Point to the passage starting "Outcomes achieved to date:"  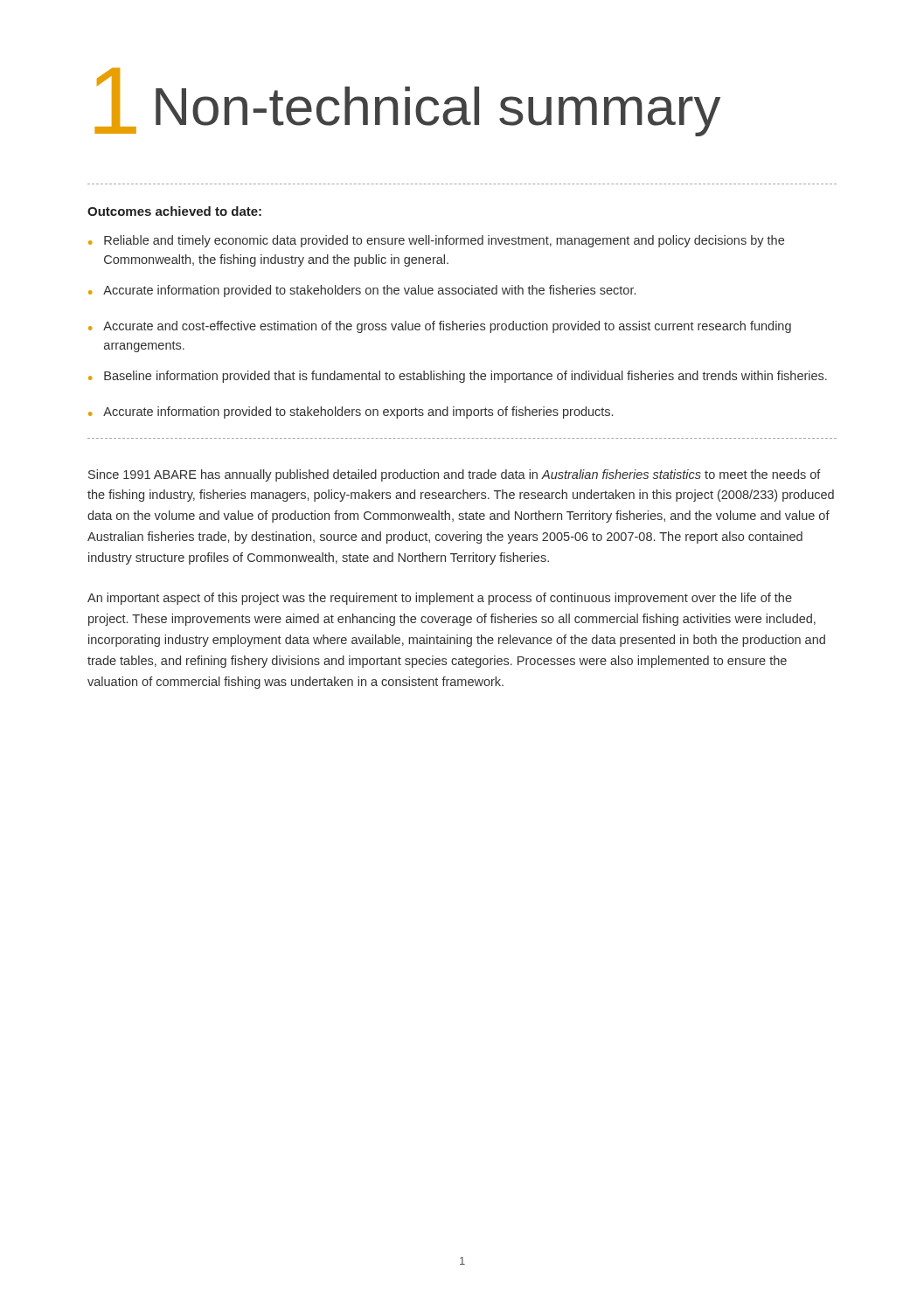pos(175,211)
